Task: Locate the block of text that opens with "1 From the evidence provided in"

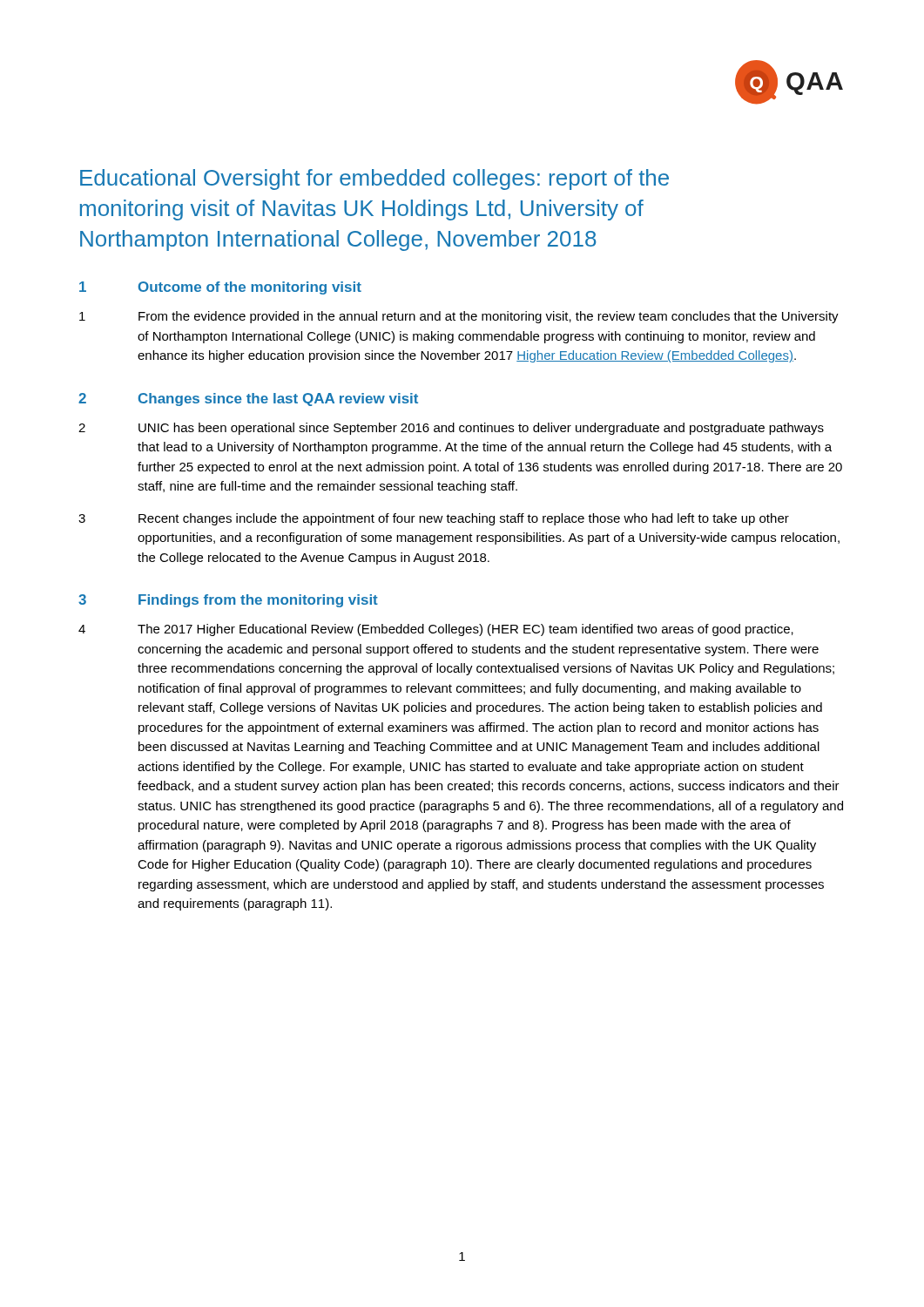Action: [462, 336]
